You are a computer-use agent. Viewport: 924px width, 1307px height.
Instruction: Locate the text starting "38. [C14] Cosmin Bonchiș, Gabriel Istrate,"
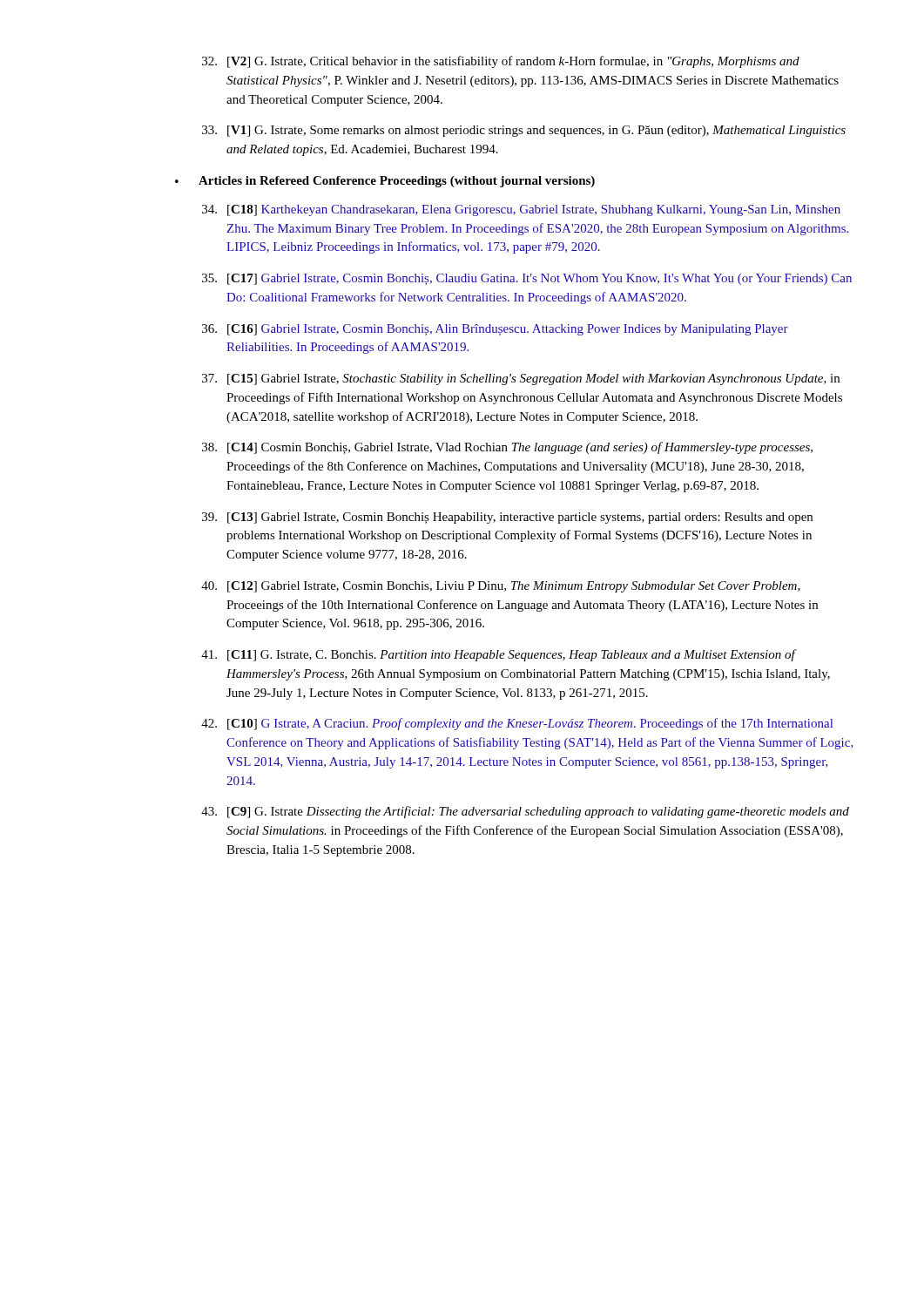click(514, 467)
